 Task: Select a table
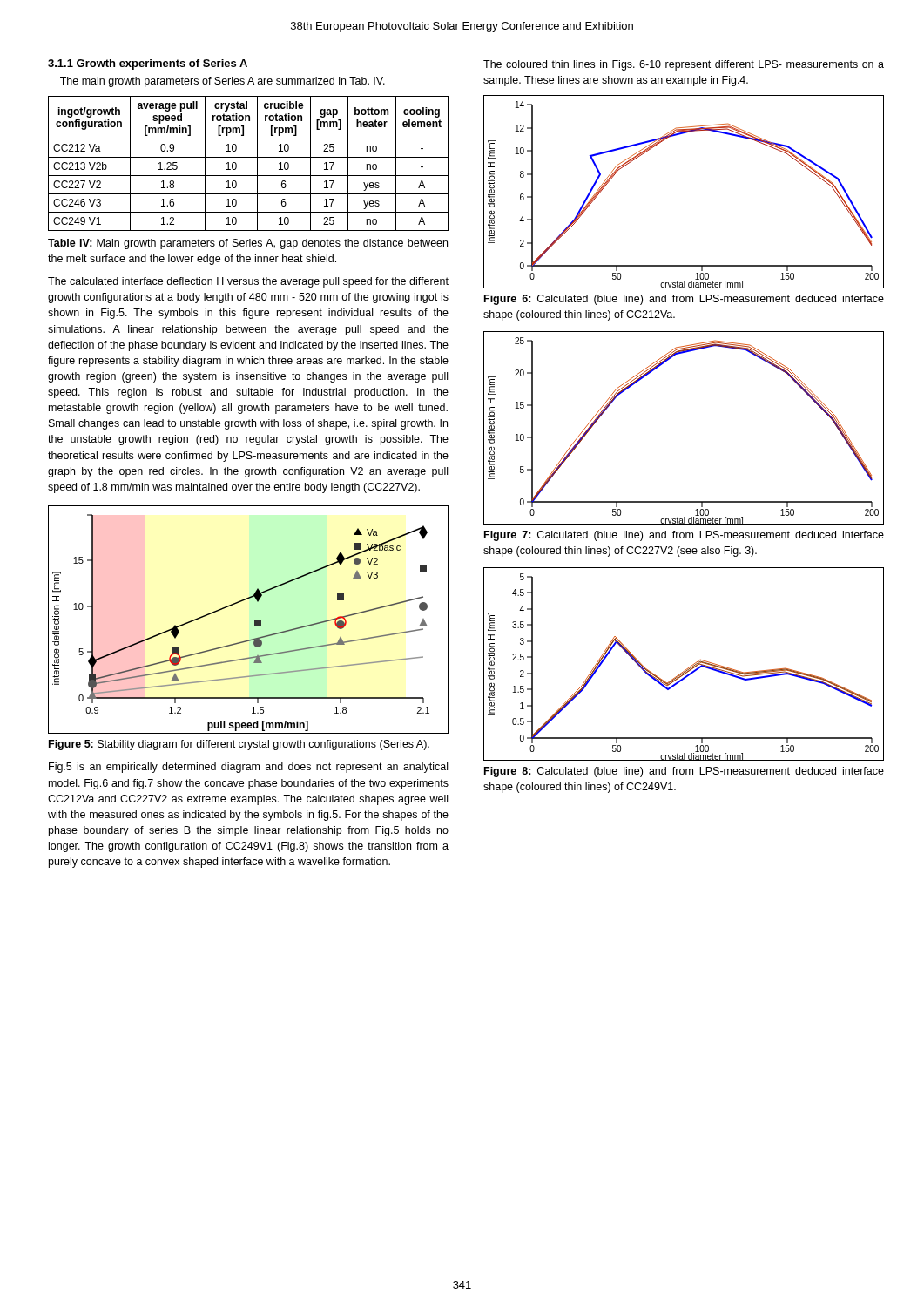[248, 164]
